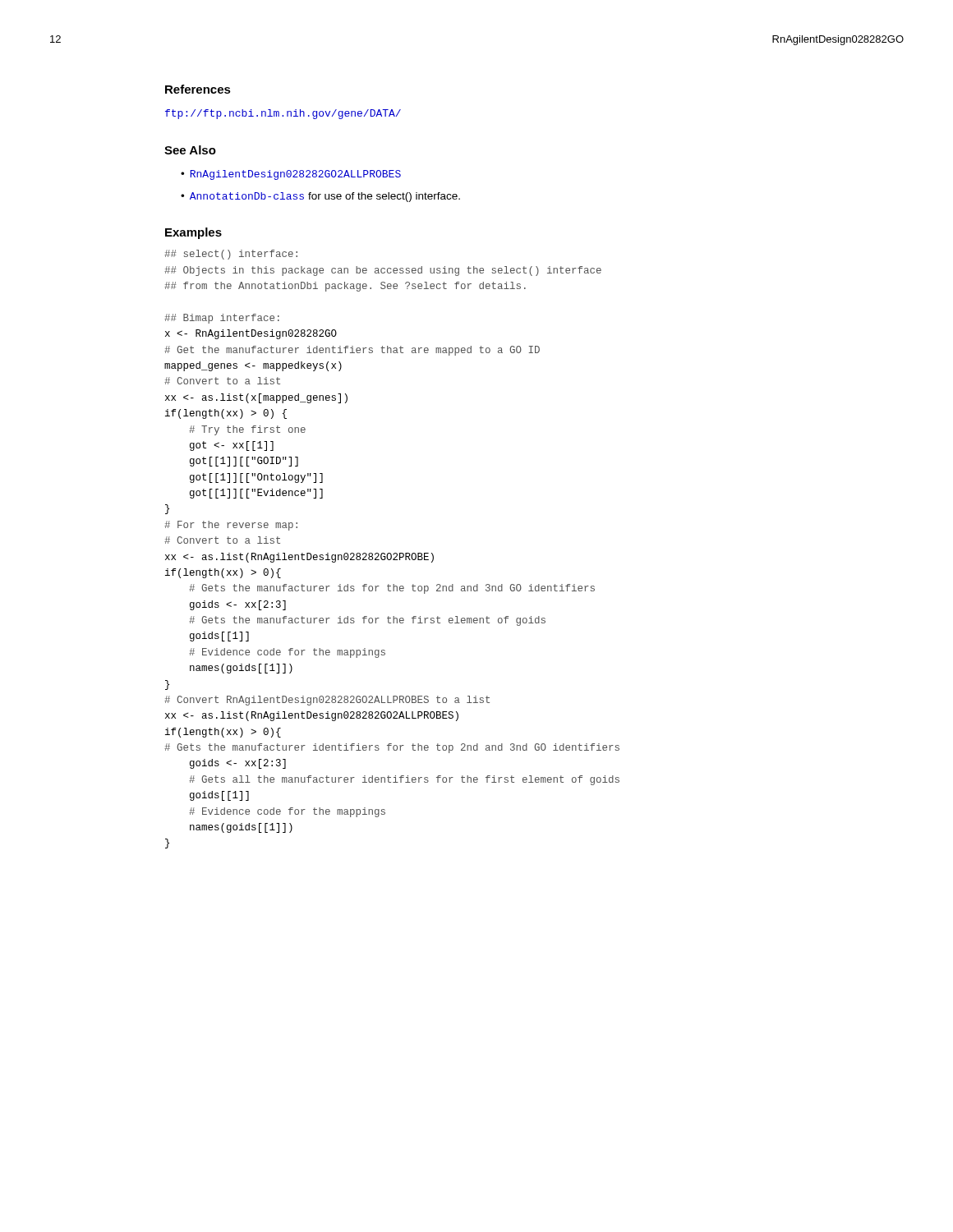Locate the list item that reads "•AnnotationDb-class for use of the select() interface."

[x=321, y=196]
